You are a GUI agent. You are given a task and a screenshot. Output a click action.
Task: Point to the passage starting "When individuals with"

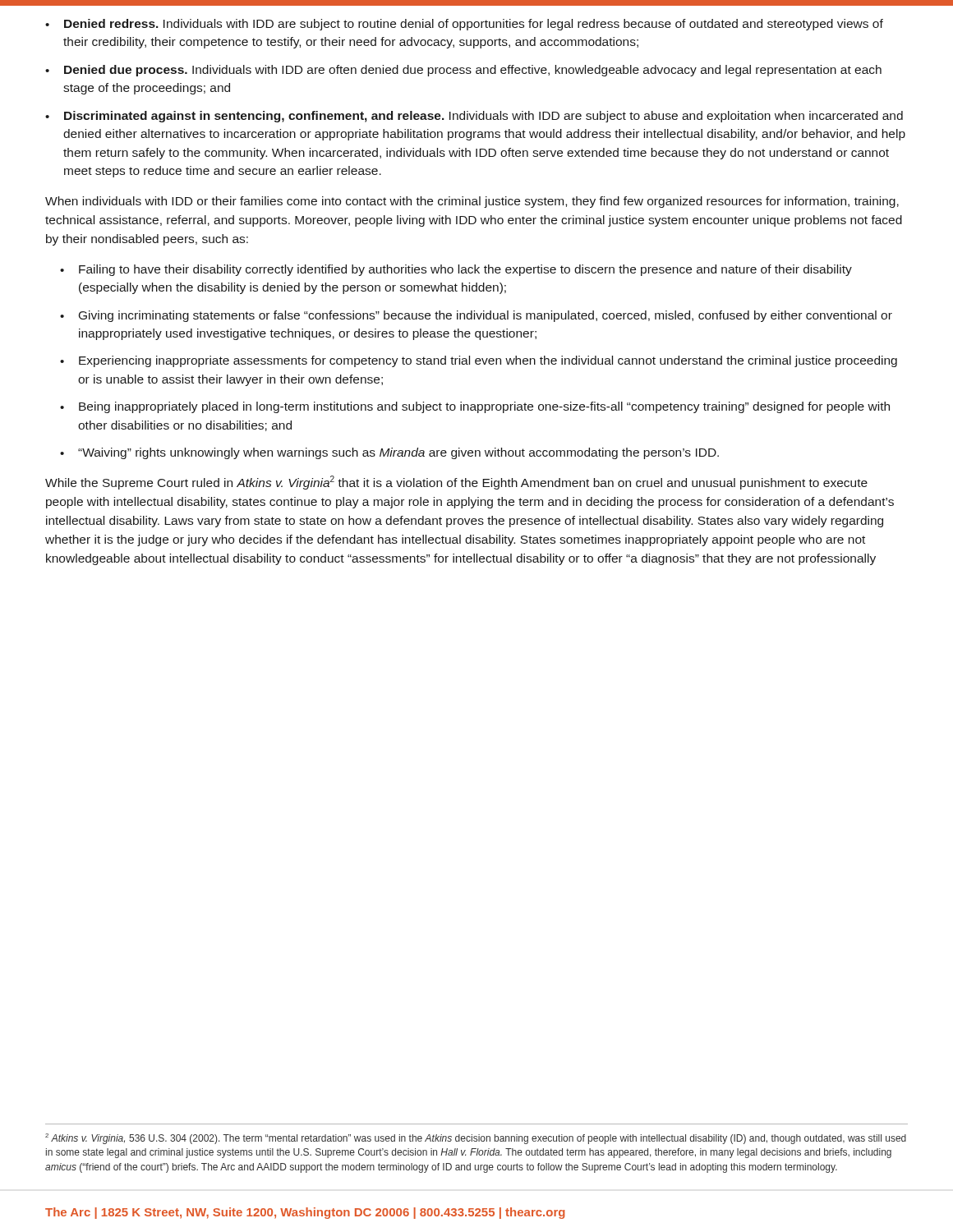click(474, 219)
